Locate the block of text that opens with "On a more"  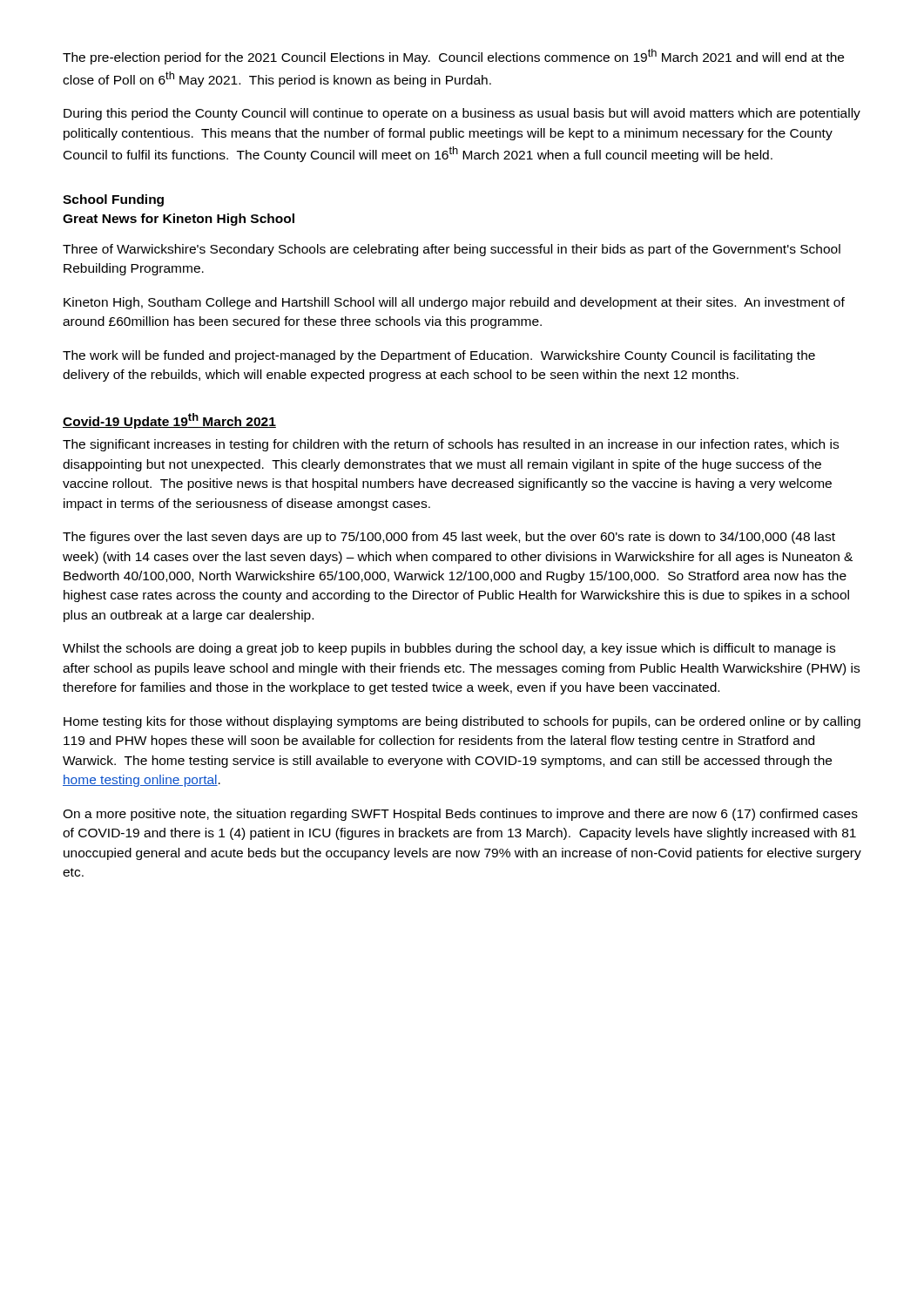(x=462, y=842)
